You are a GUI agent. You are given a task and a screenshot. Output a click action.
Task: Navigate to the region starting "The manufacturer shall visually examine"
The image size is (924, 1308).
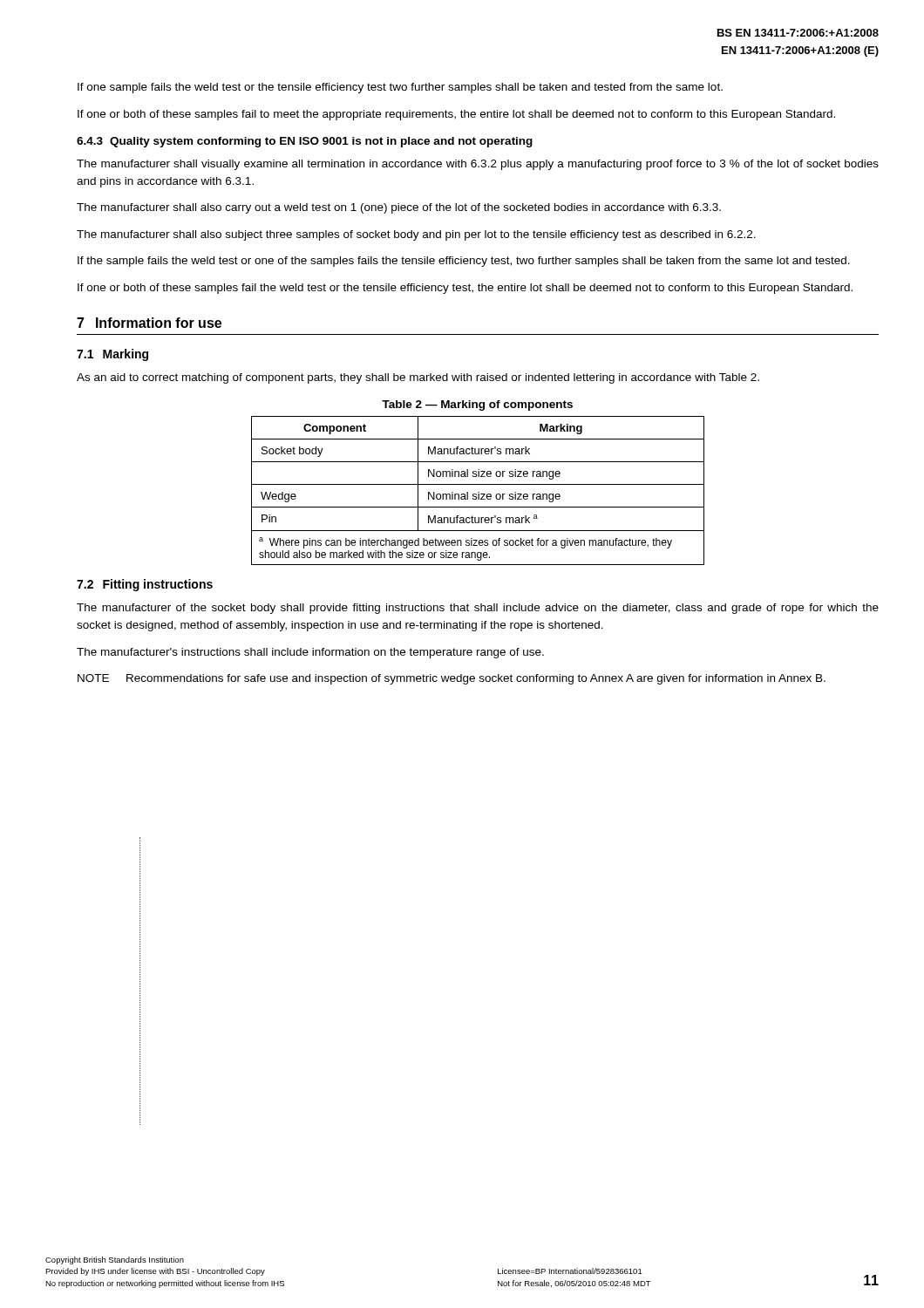(478, 172)
